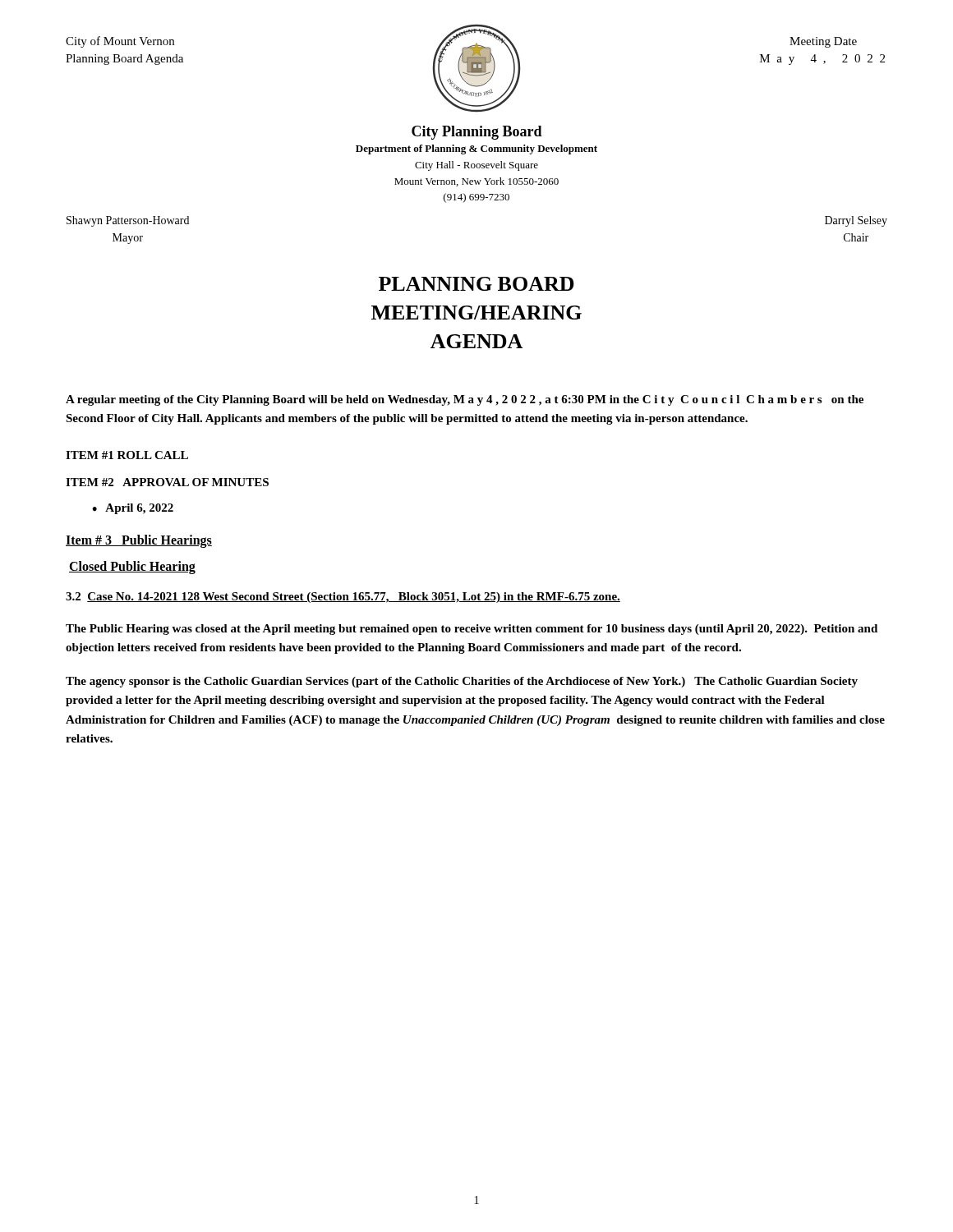Locate the text "Darryl Selsey Chair"
Image resolution: width=953 pixels, height=1232 pixels.
856,229
